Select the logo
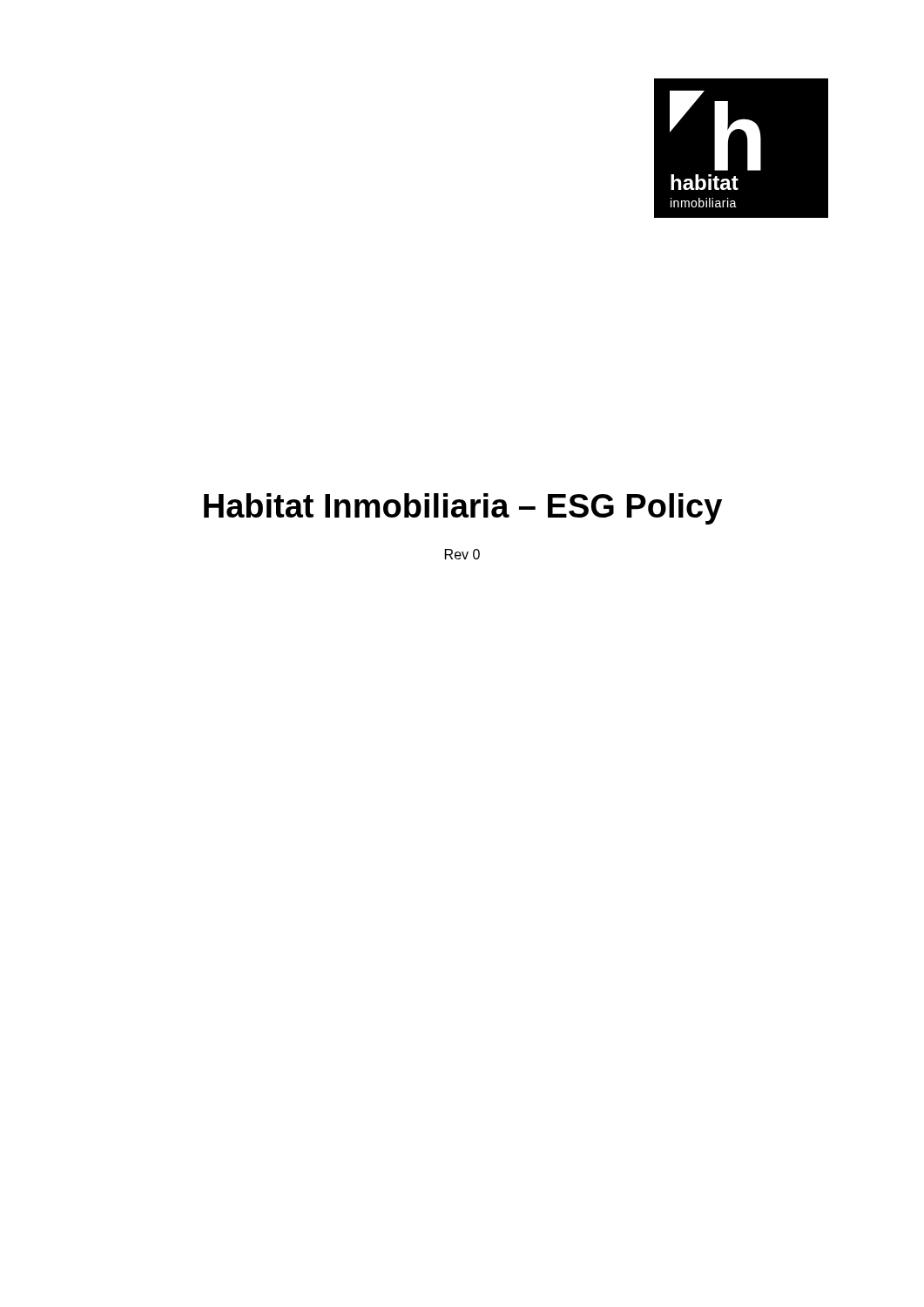 (741, 148)
